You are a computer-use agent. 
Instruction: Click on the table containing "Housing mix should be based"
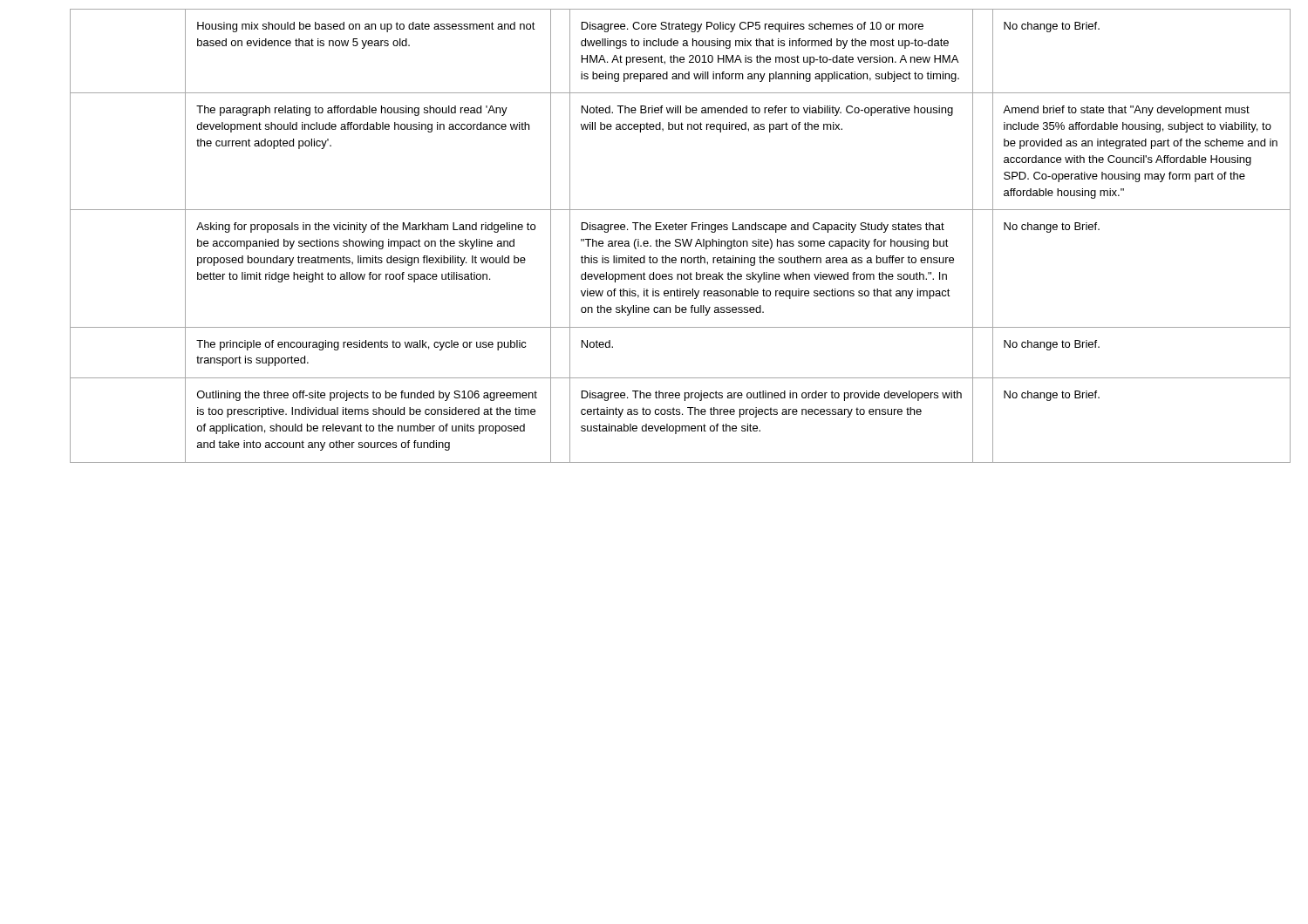pos(680,236)
